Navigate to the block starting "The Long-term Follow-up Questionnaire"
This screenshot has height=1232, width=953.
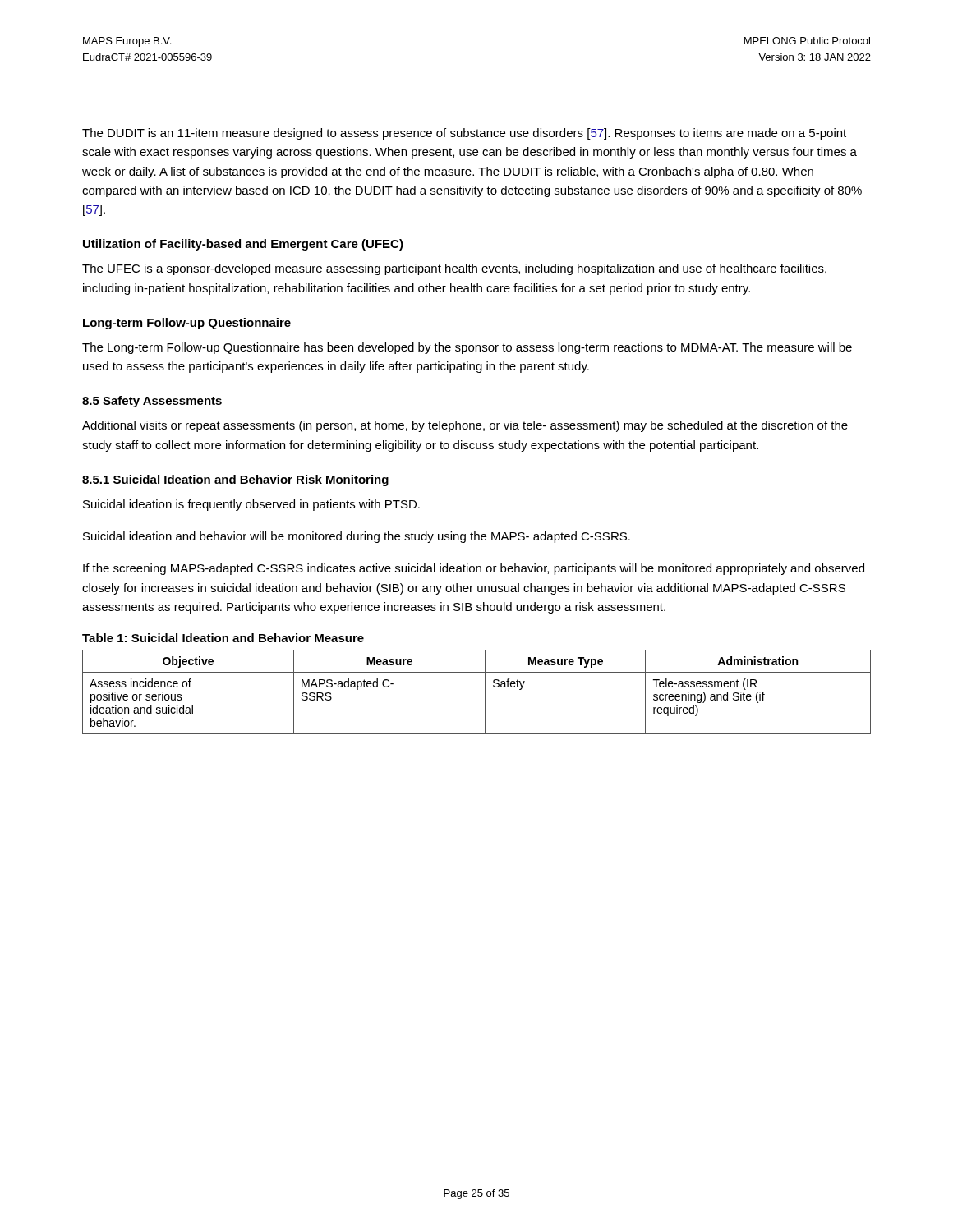coord(467,356)
